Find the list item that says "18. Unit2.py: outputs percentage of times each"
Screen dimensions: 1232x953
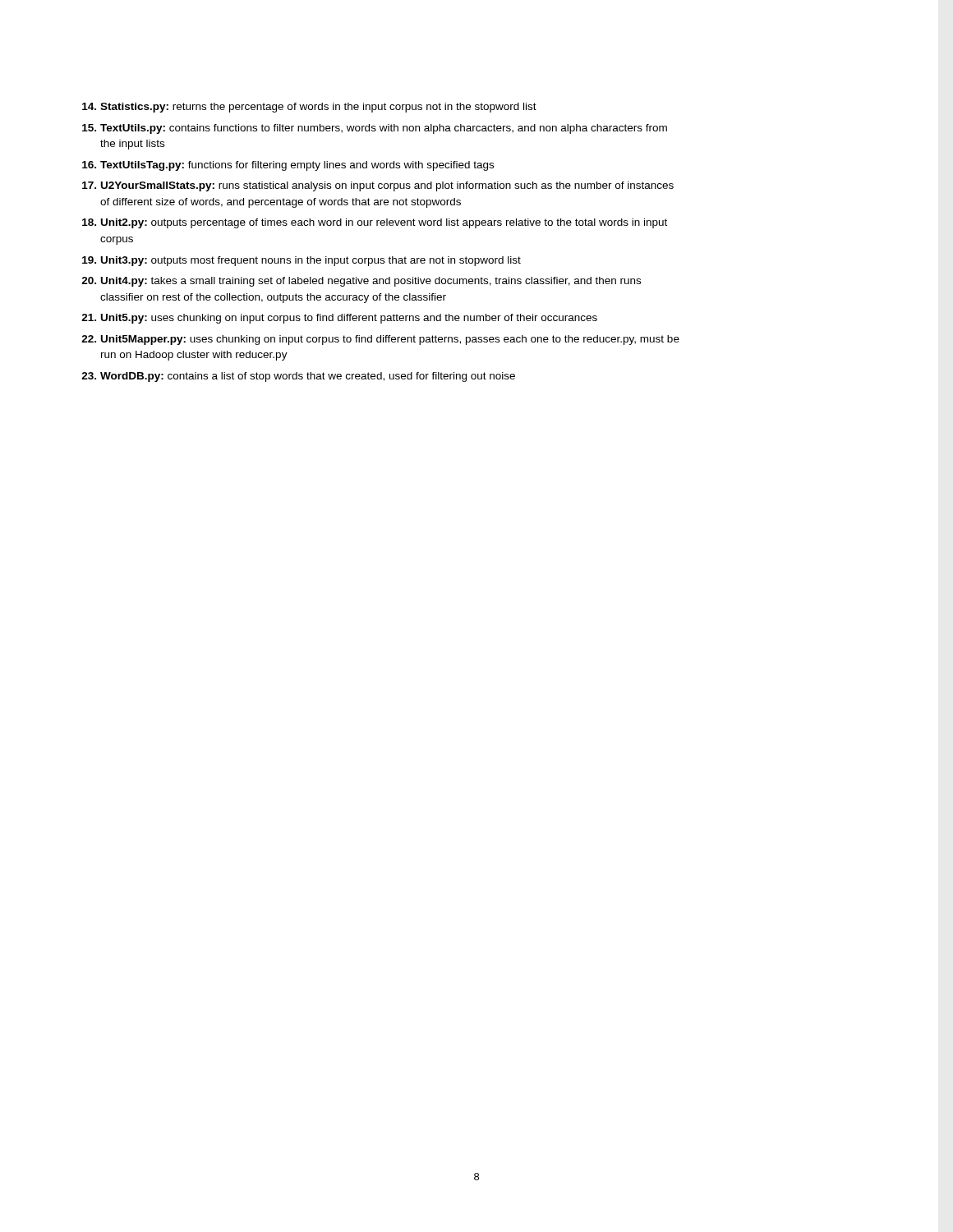(x=374, y=231)
